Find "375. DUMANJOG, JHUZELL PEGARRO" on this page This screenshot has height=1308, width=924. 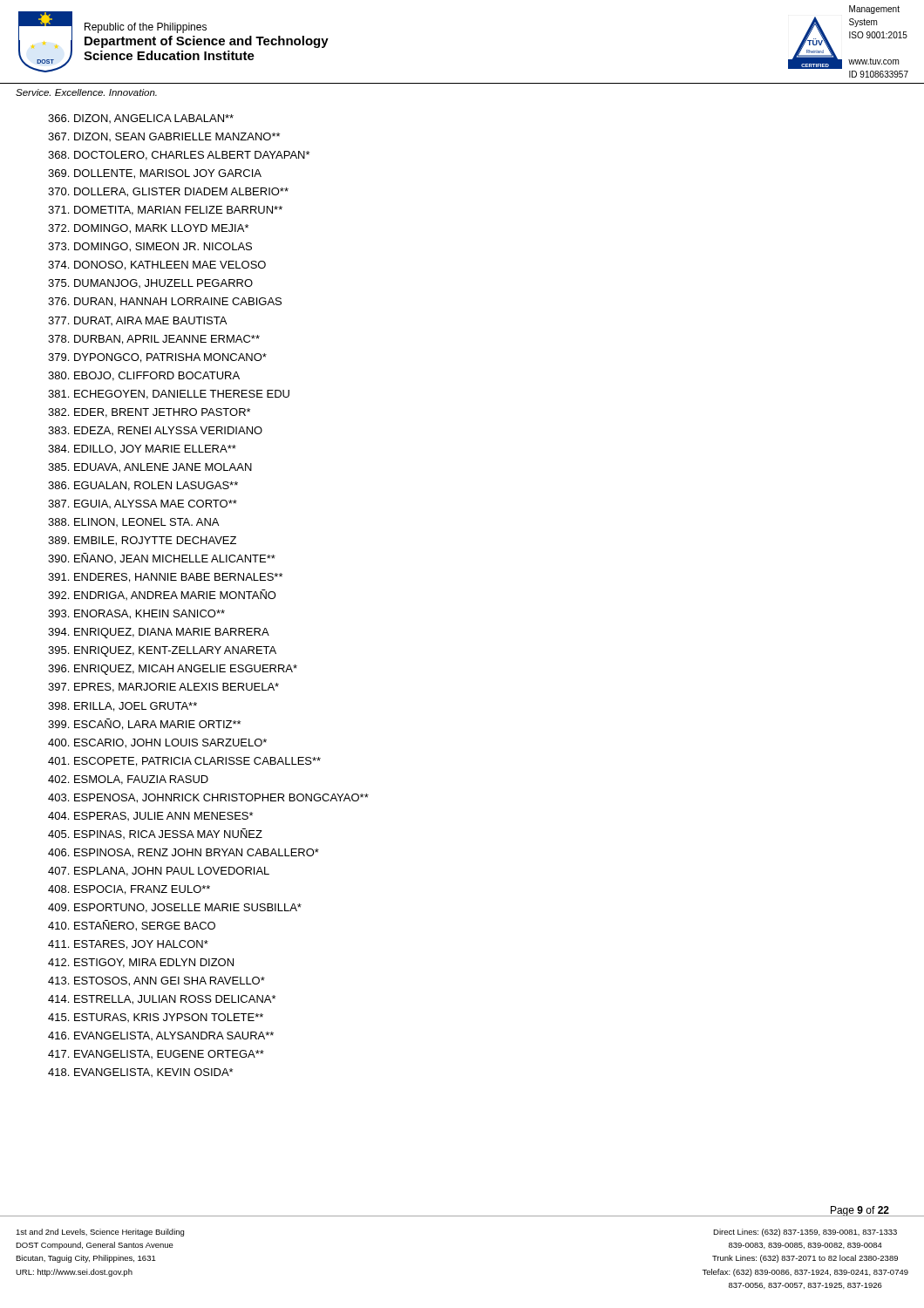tap(150, 283)
